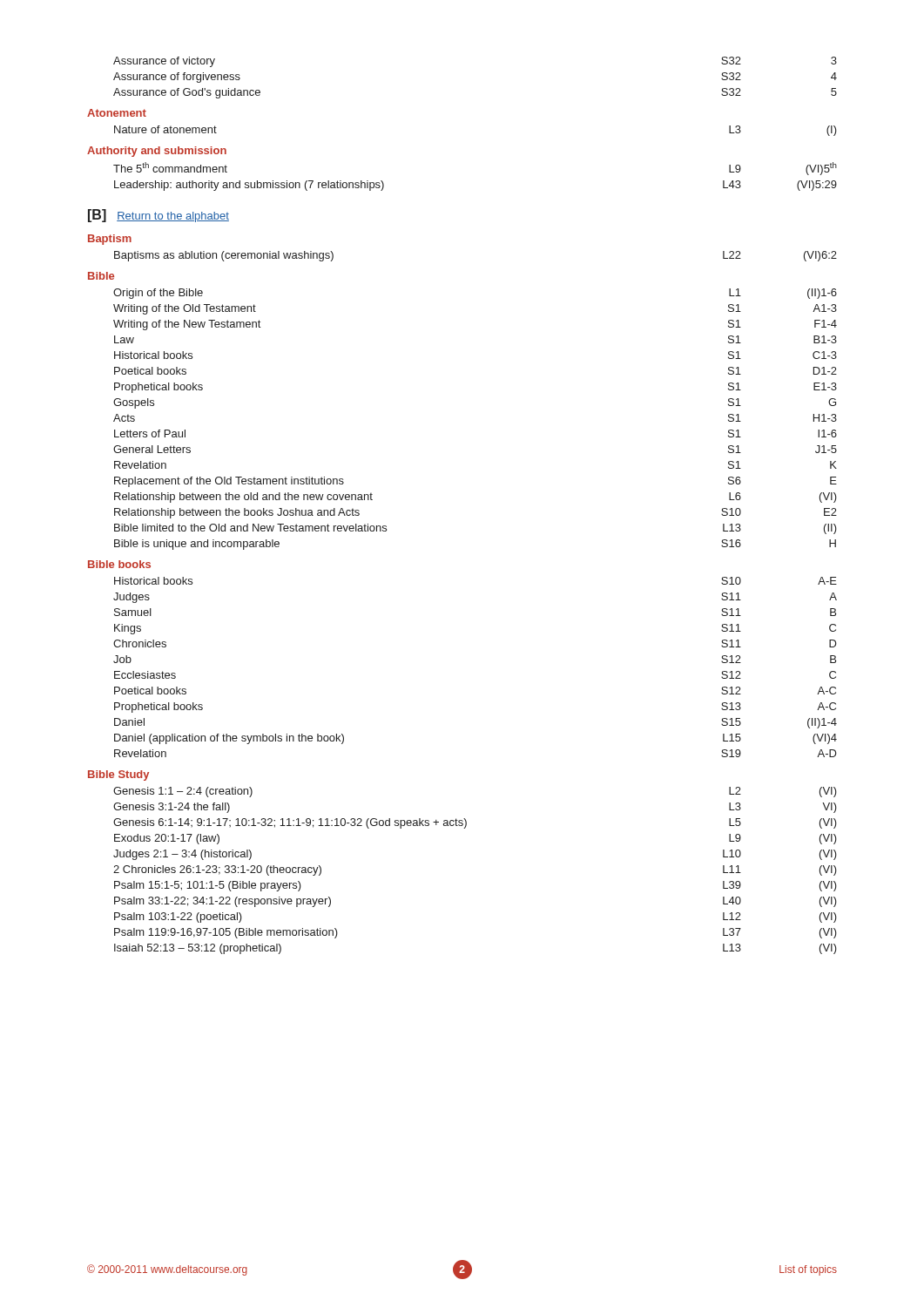Navigate to the block starting "Psalm 103:1-22 (poetical) L12 (VI)"
This screenshot has width=924, height=1307.
pos(173,917)
